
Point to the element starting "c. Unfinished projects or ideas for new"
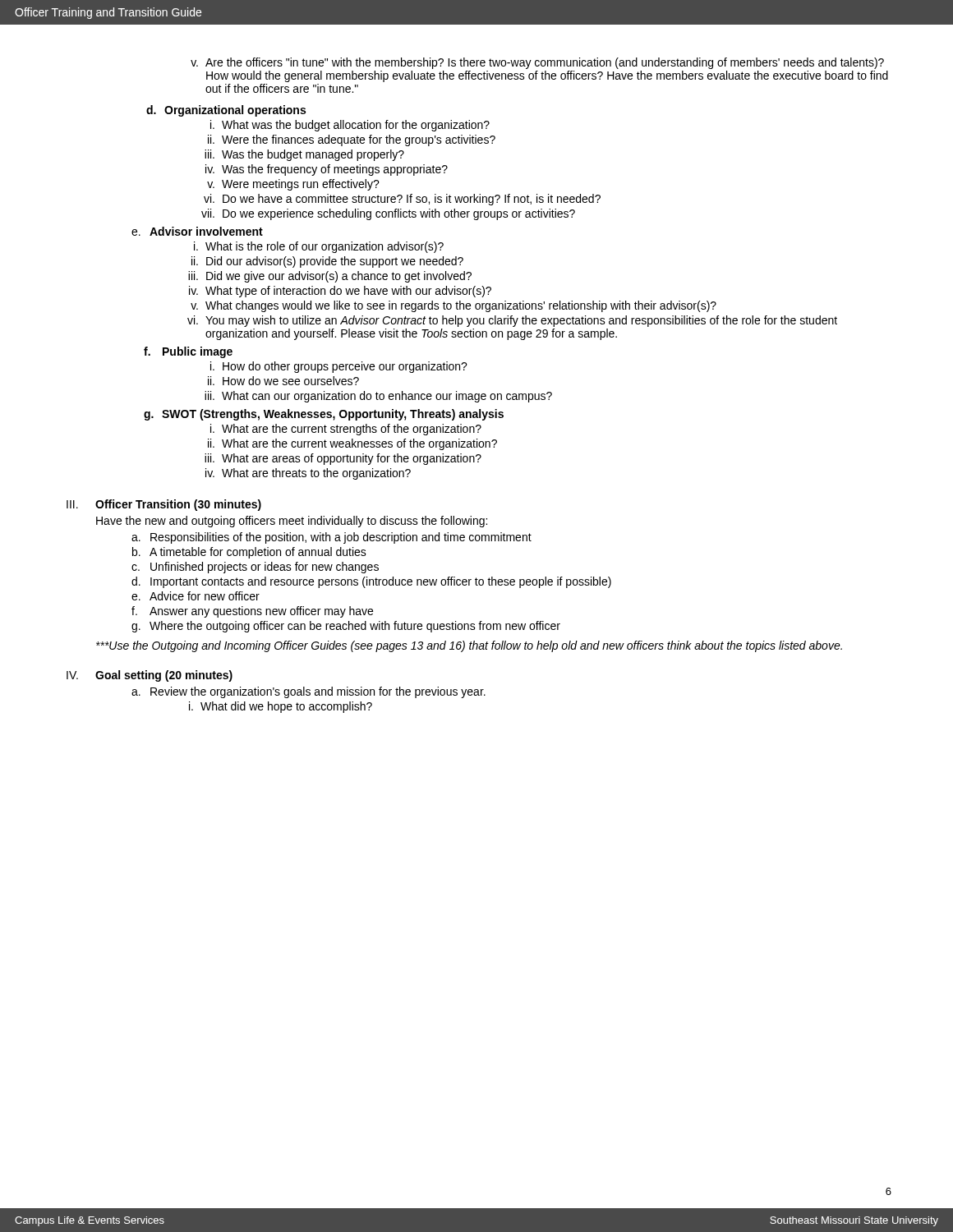pyautogui.click(x=255, y=567)
